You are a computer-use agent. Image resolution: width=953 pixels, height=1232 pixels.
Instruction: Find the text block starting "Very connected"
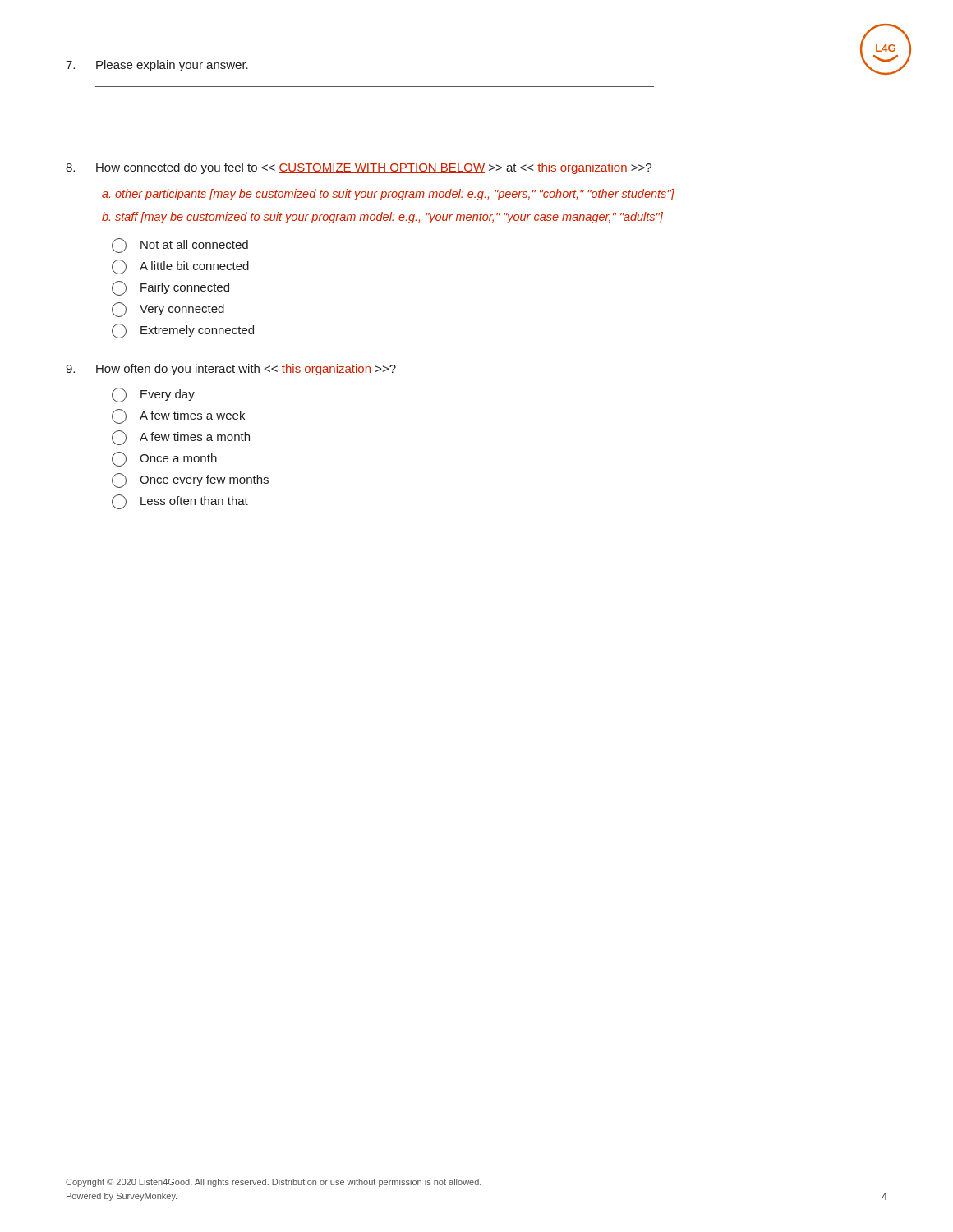[168, 309]
